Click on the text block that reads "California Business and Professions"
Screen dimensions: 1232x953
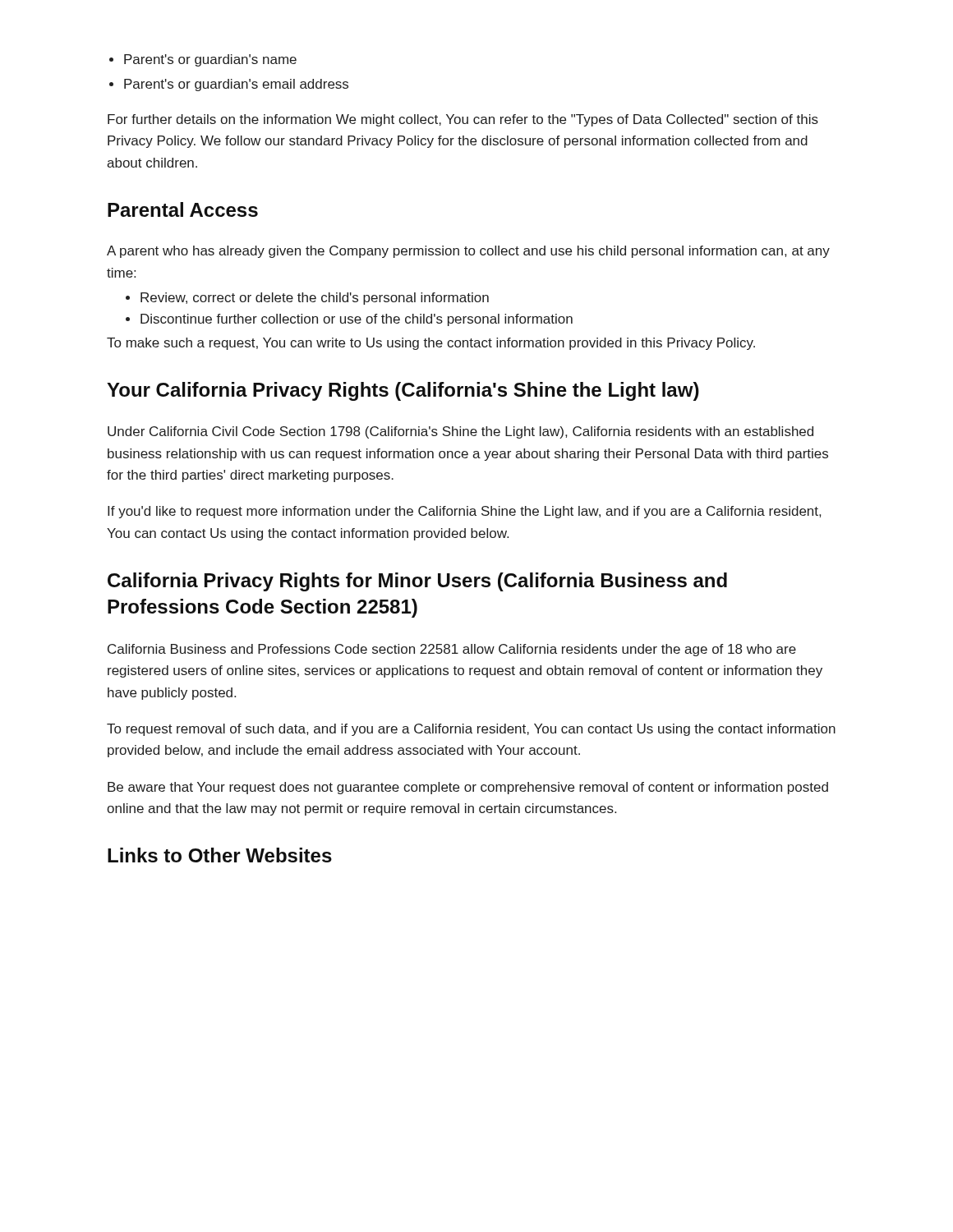pyautogui.click(x=465, y=671)
